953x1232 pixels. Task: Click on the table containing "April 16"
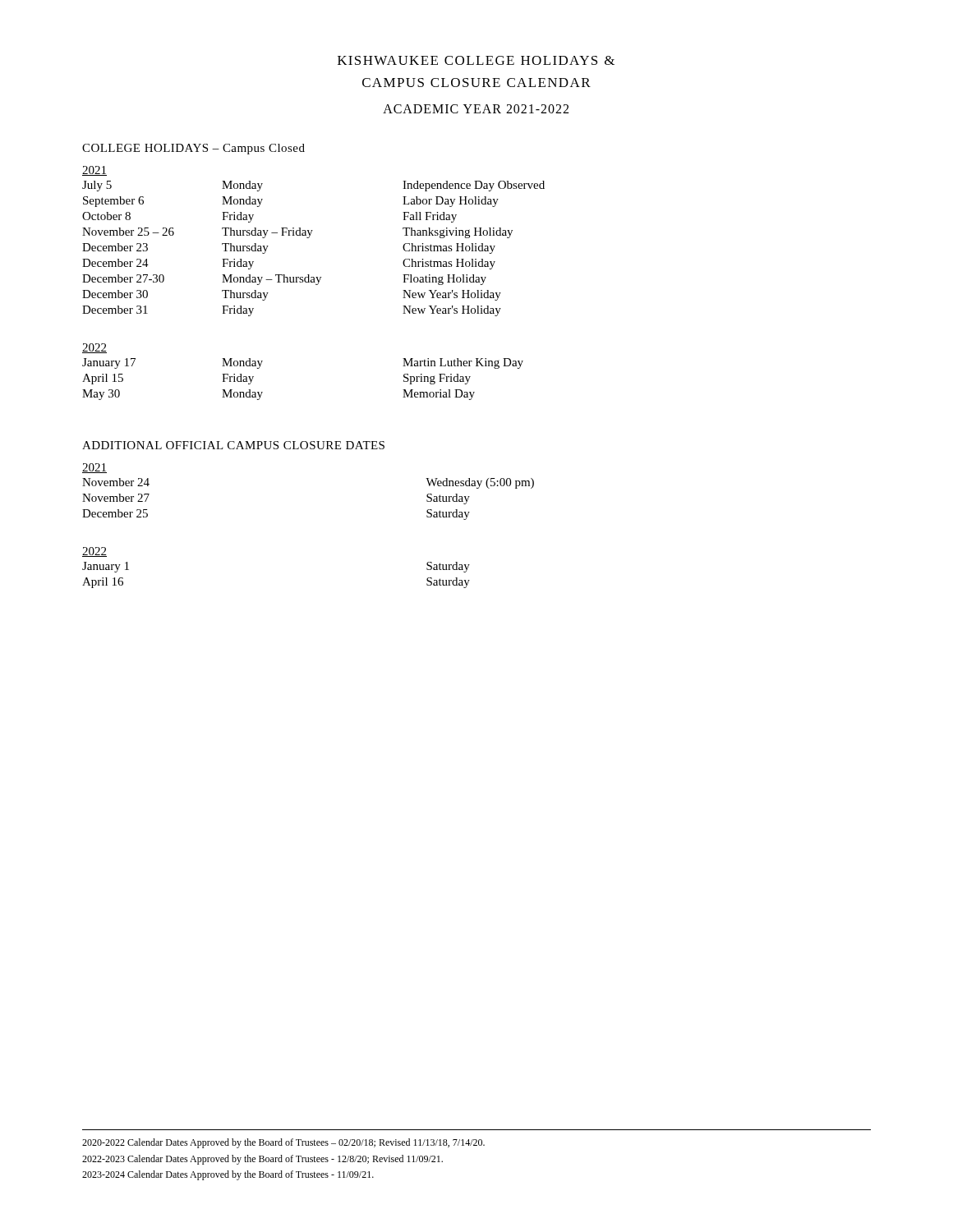476,574
